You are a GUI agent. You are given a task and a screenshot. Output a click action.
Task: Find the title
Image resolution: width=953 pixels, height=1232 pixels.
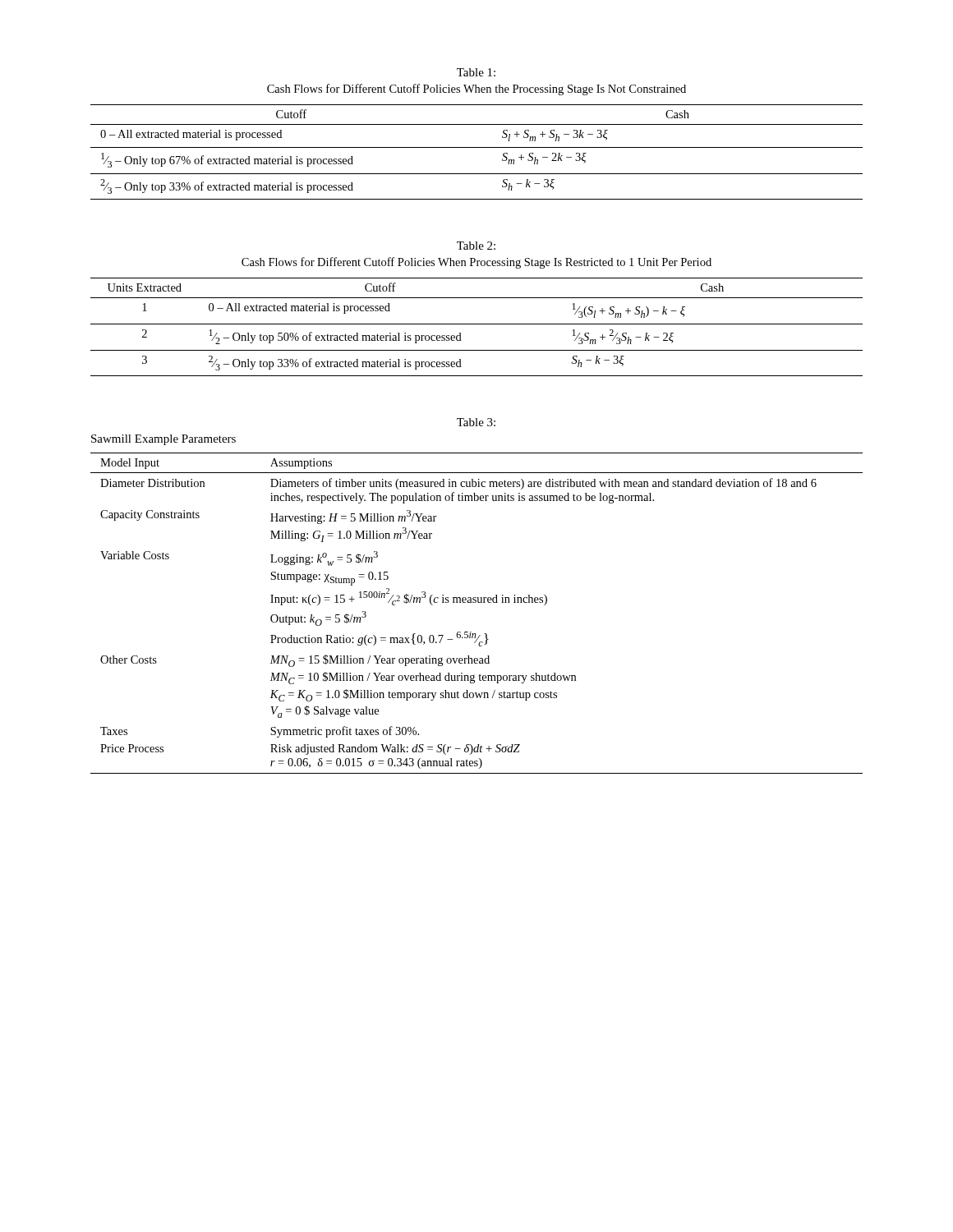163,439
